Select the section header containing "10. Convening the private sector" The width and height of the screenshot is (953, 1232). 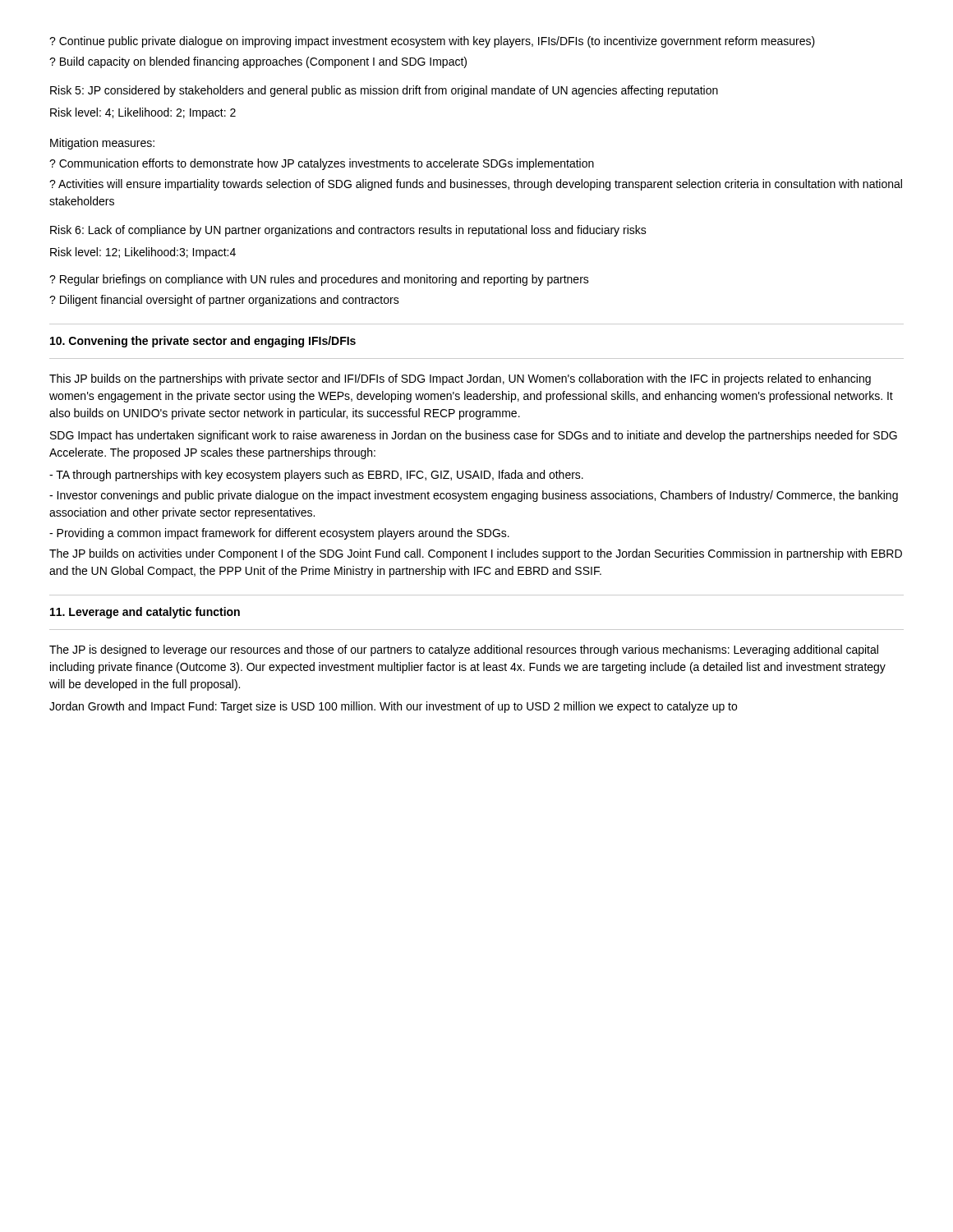coord(203,341)
